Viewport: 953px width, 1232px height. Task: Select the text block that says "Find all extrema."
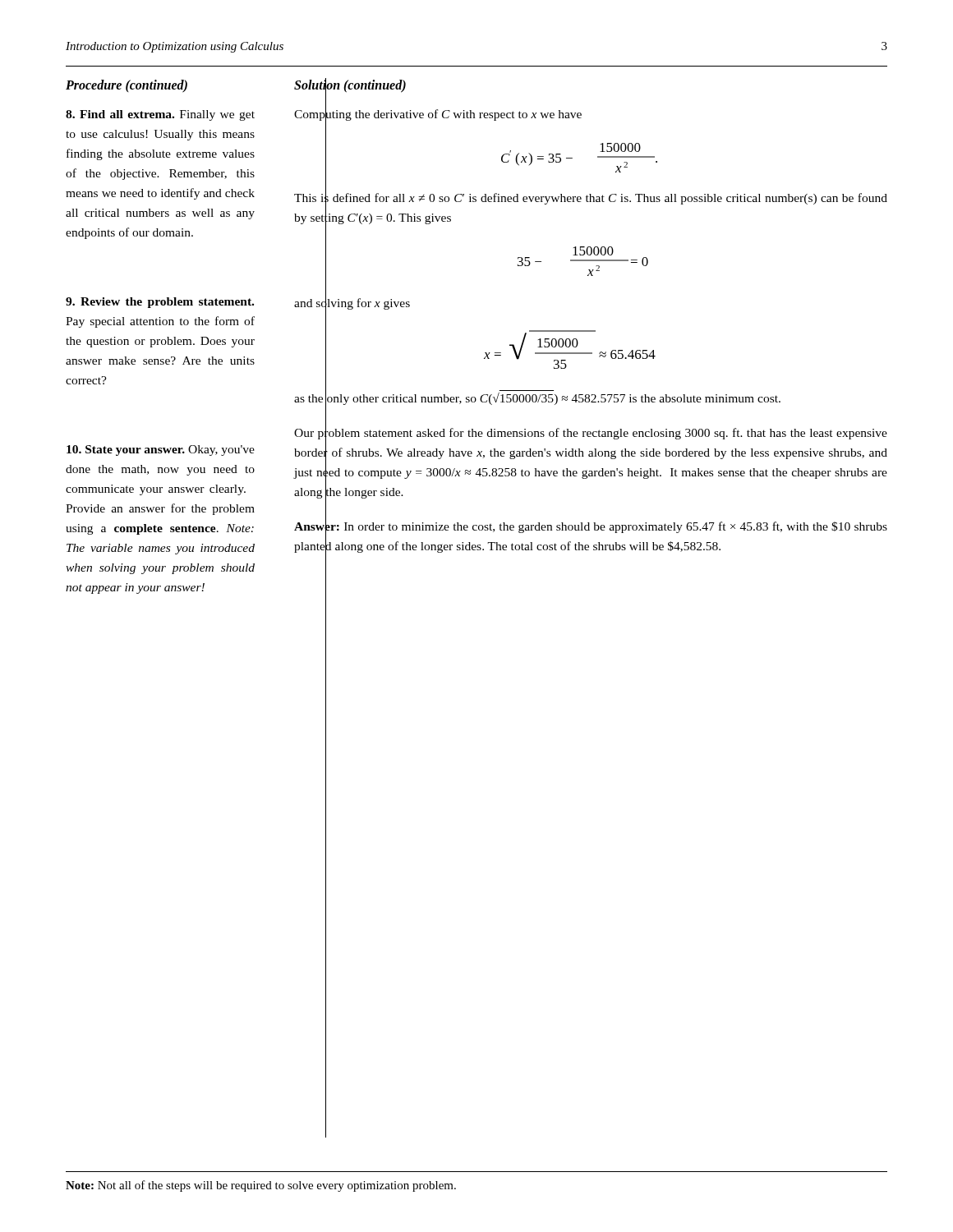point(160,173)
